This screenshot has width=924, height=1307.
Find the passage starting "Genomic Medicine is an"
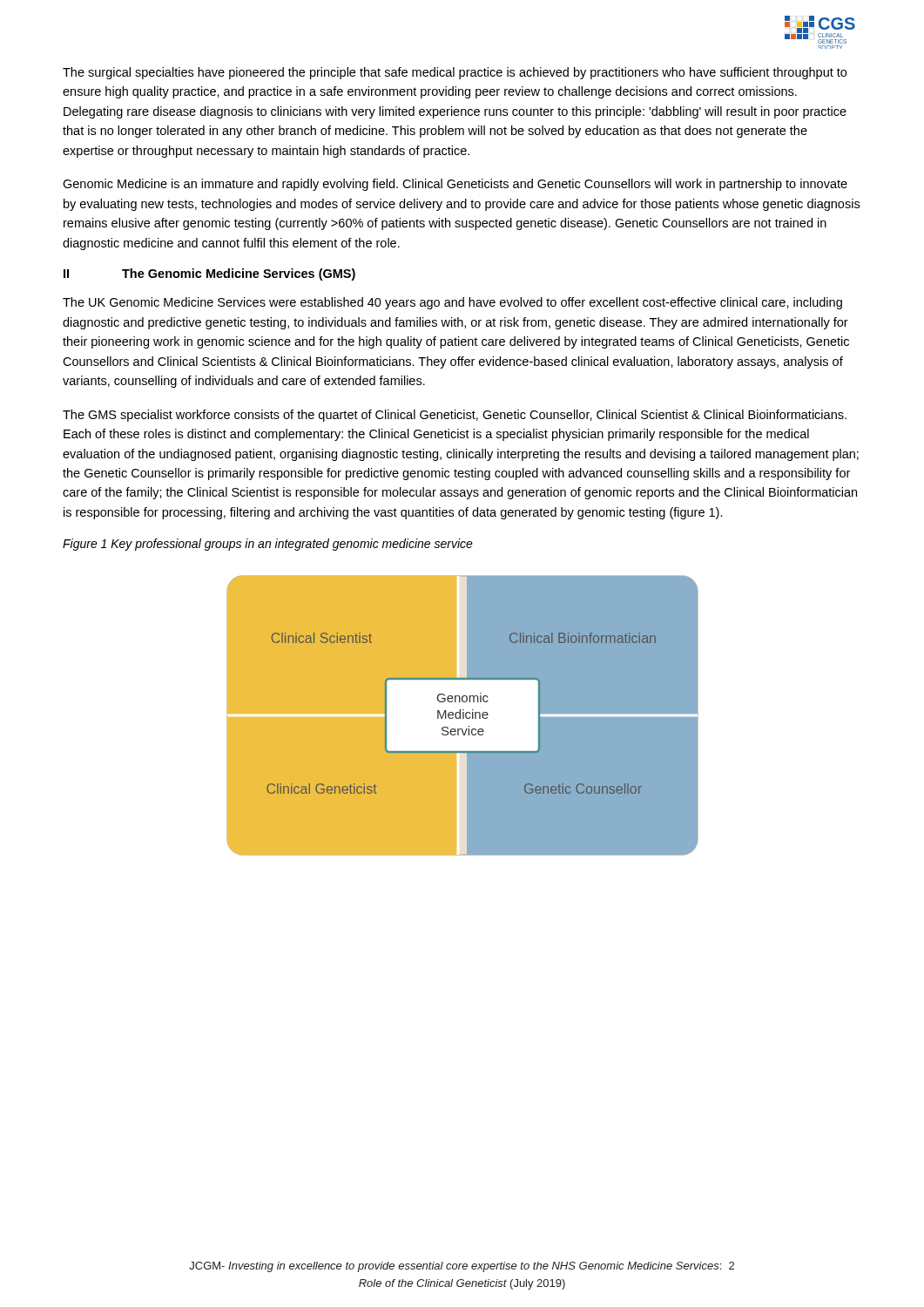point(461,214)
